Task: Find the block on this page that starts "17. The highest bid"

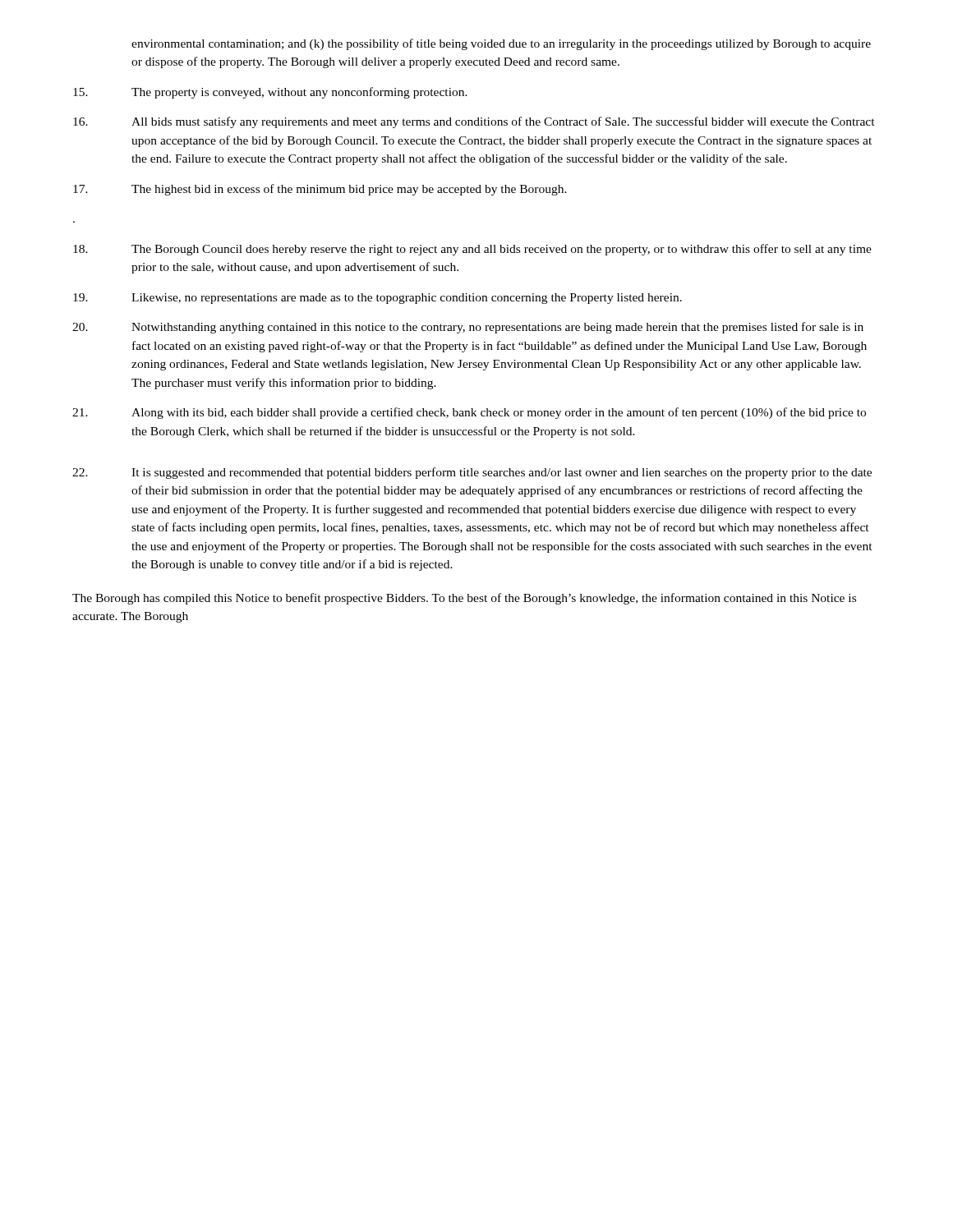Action: pyautogui.click(x=476, y=189)
